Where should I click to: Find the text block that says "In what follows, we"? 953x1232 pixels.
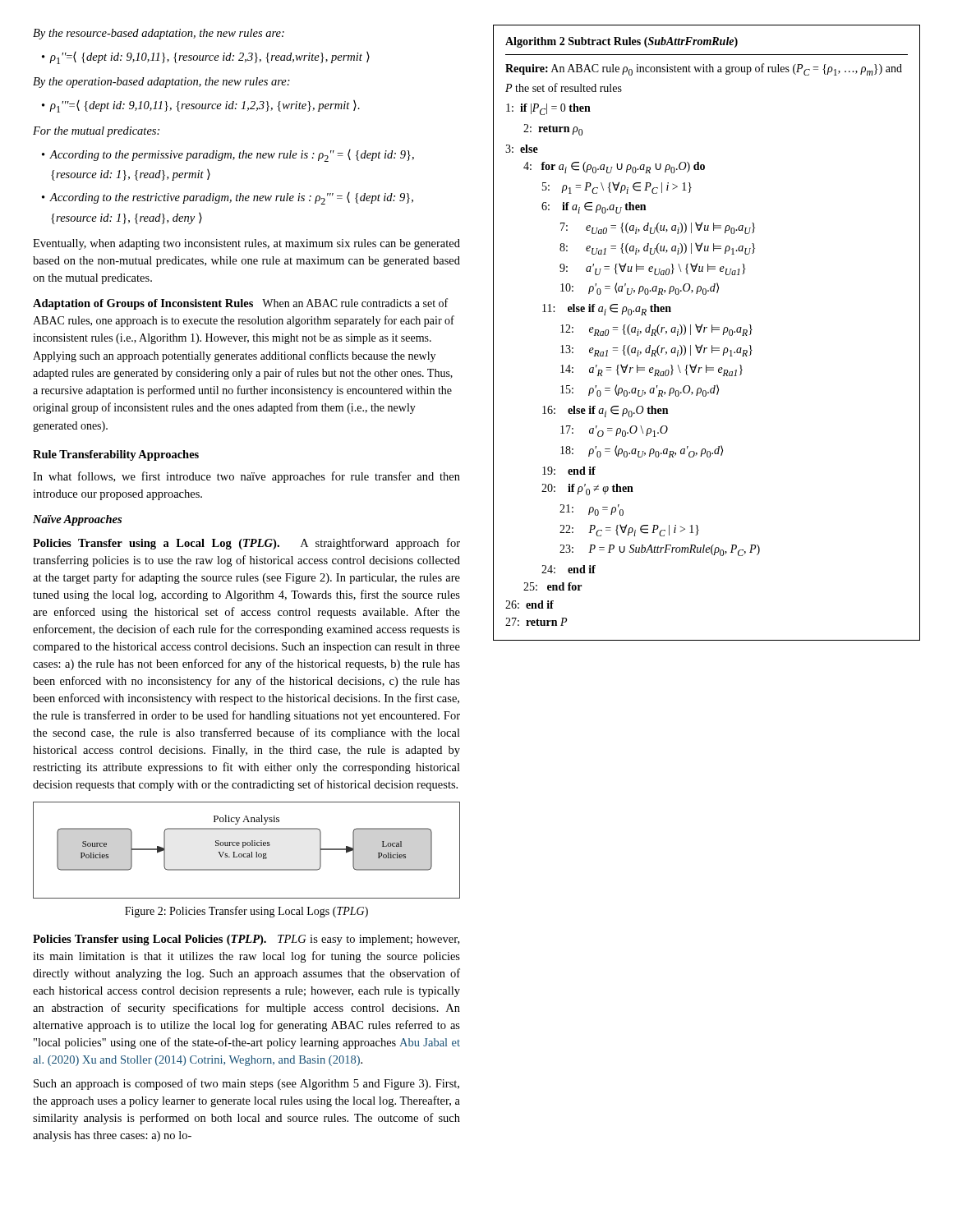click(x=246, y=485)
